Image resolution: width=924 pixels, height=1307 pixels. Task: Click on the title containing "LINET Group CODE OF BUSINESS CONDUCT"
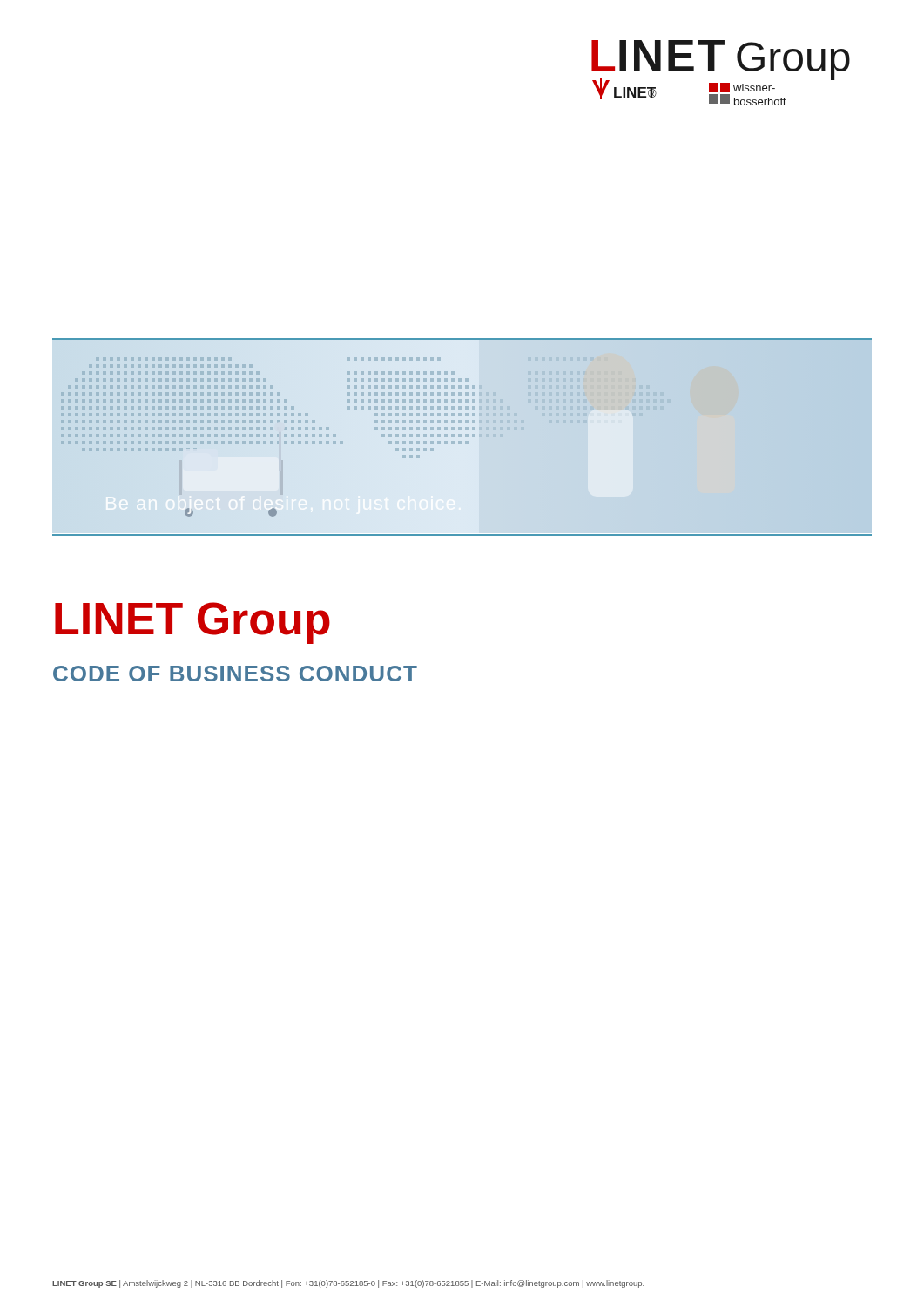tap(235, 640)
